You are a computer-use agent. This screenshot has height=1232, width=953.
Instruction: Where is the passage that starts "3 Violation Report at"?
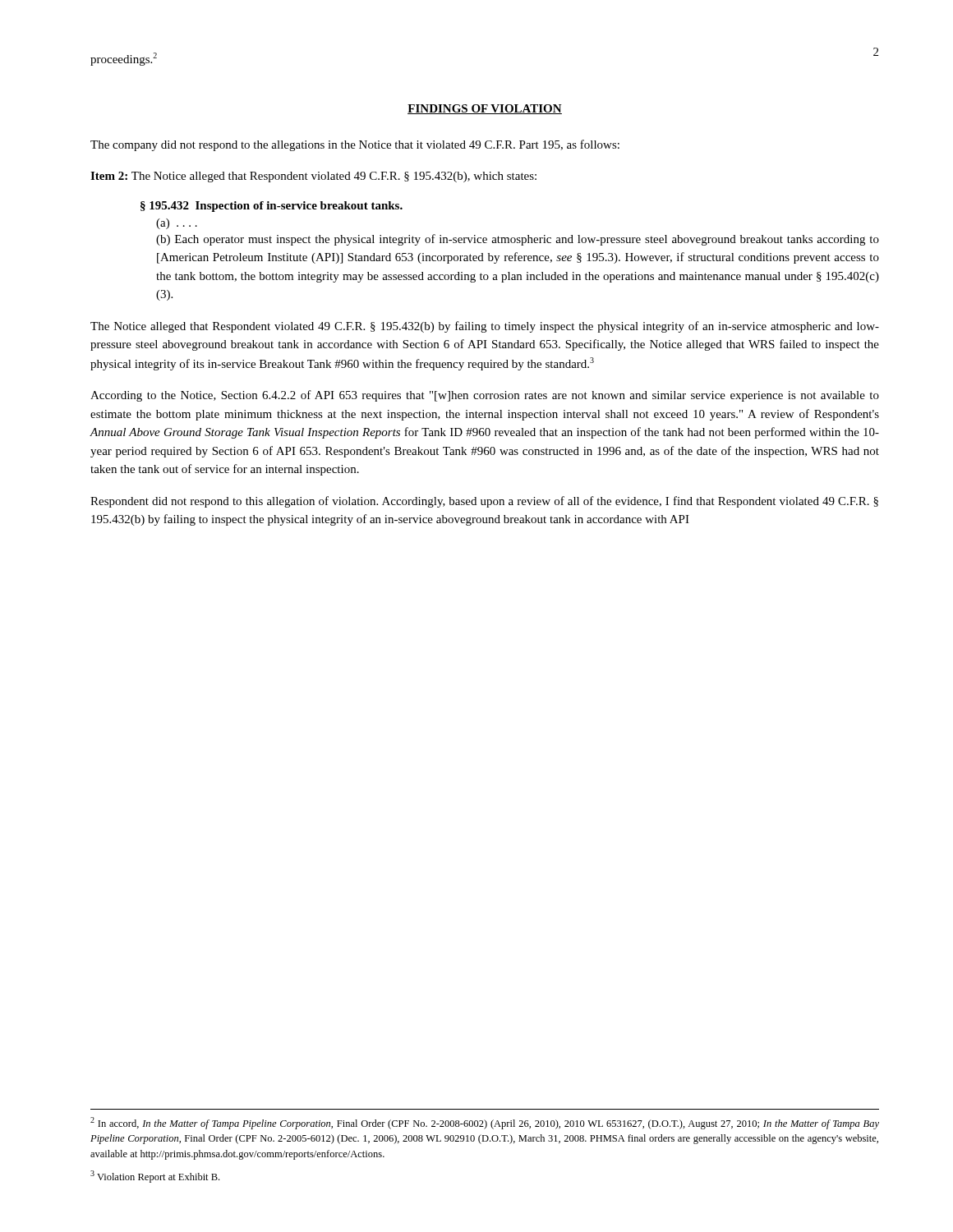pos(155,1176)
